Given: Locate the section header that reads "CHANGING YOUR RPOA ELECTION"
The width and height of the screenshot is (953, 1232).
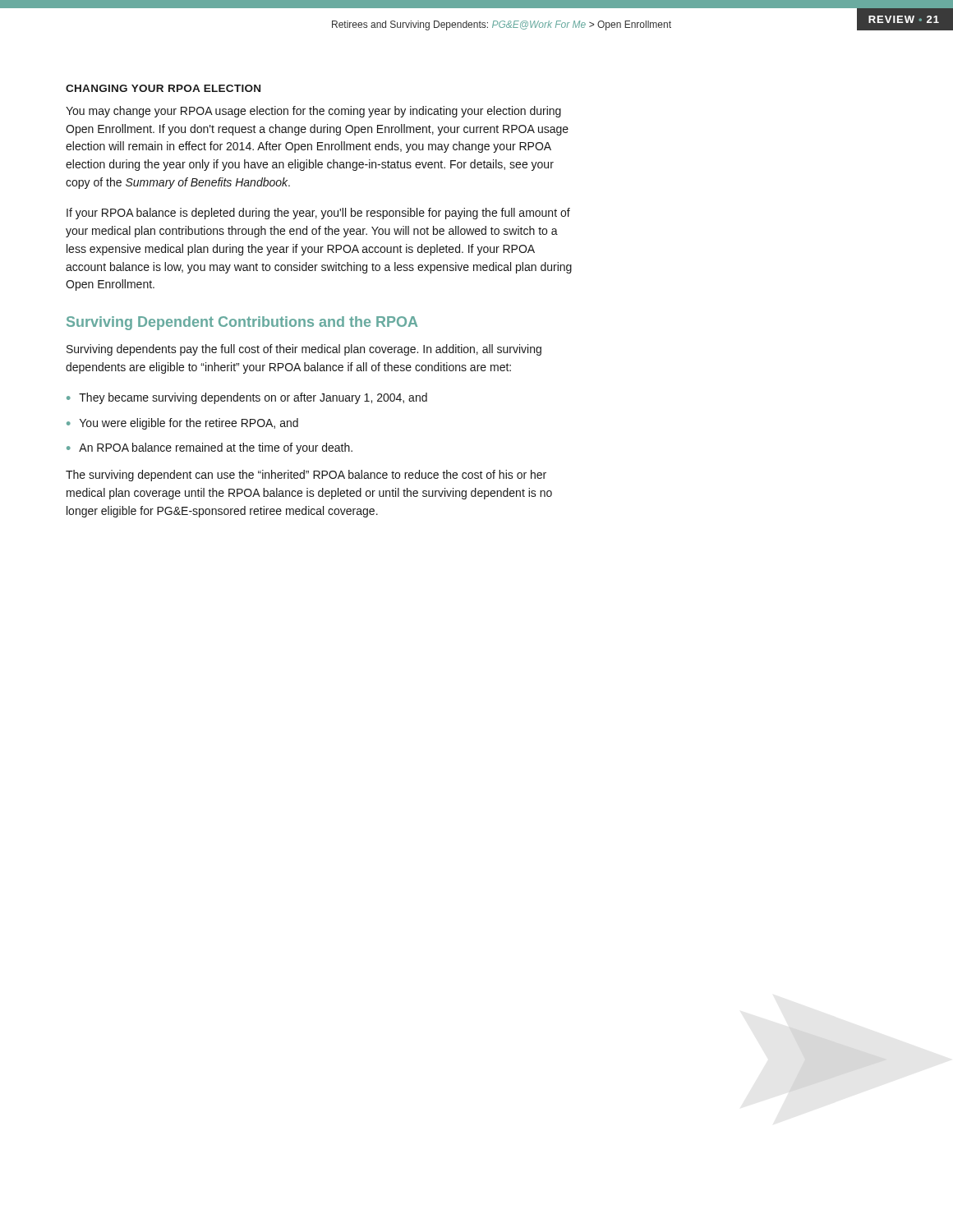Looking at the screenshot, I should tap(164, 88).
